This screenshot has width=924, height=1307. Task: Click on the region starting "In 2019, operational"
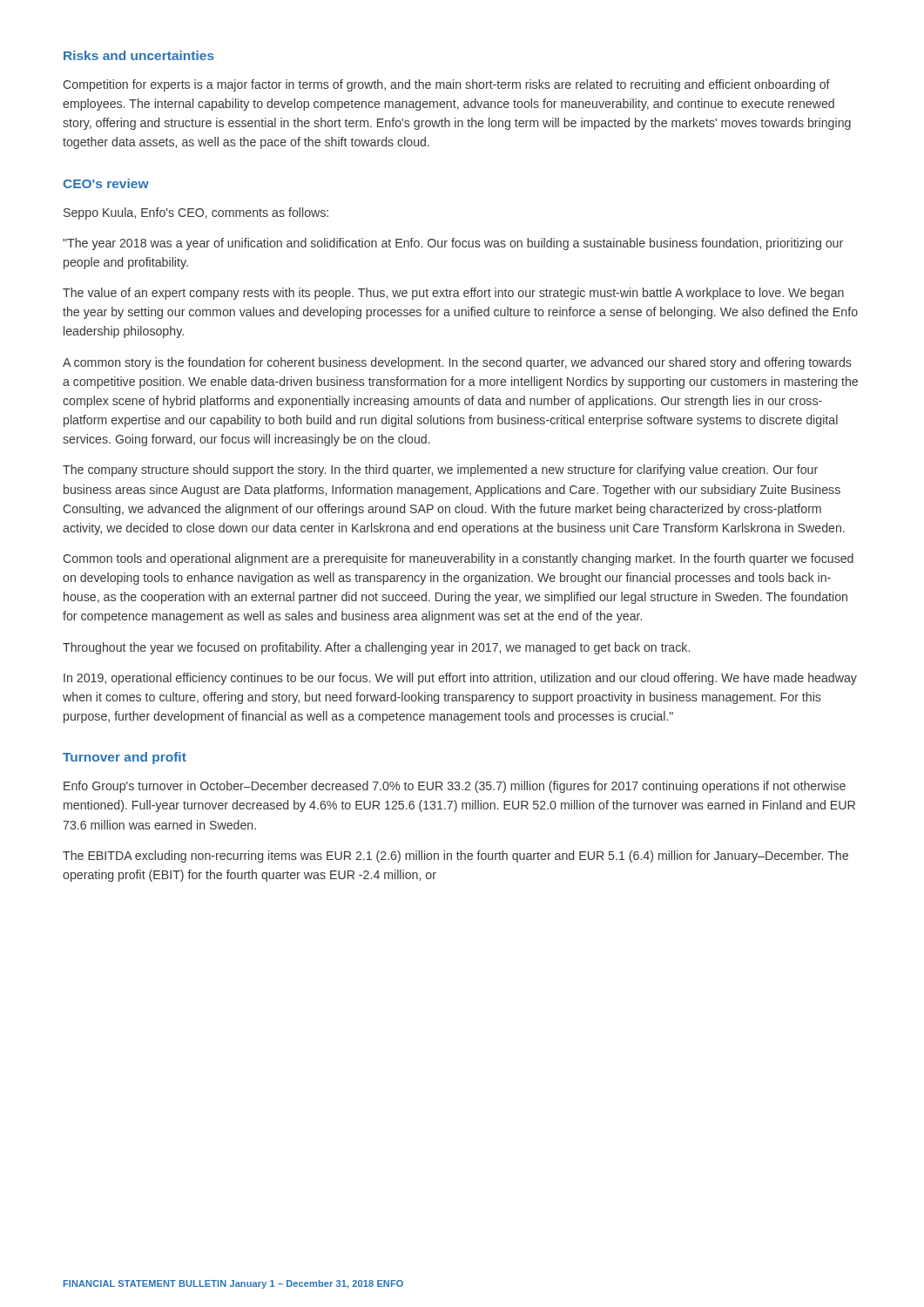[460, 697]
